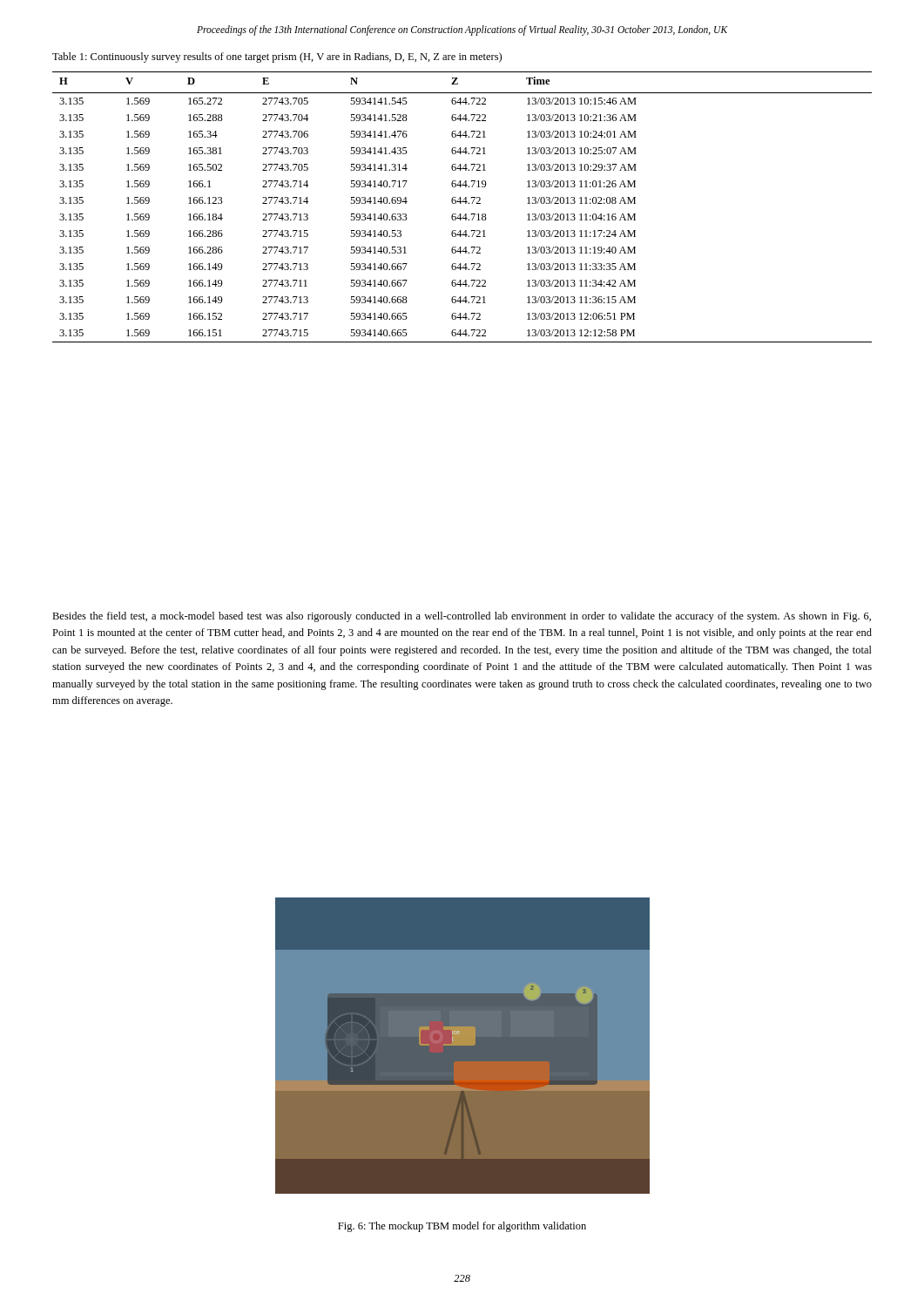Point to the text starting "Besides the field test, a mock-model"
The width and height of the screenshot is (924, 1307).
pos(462,658)
